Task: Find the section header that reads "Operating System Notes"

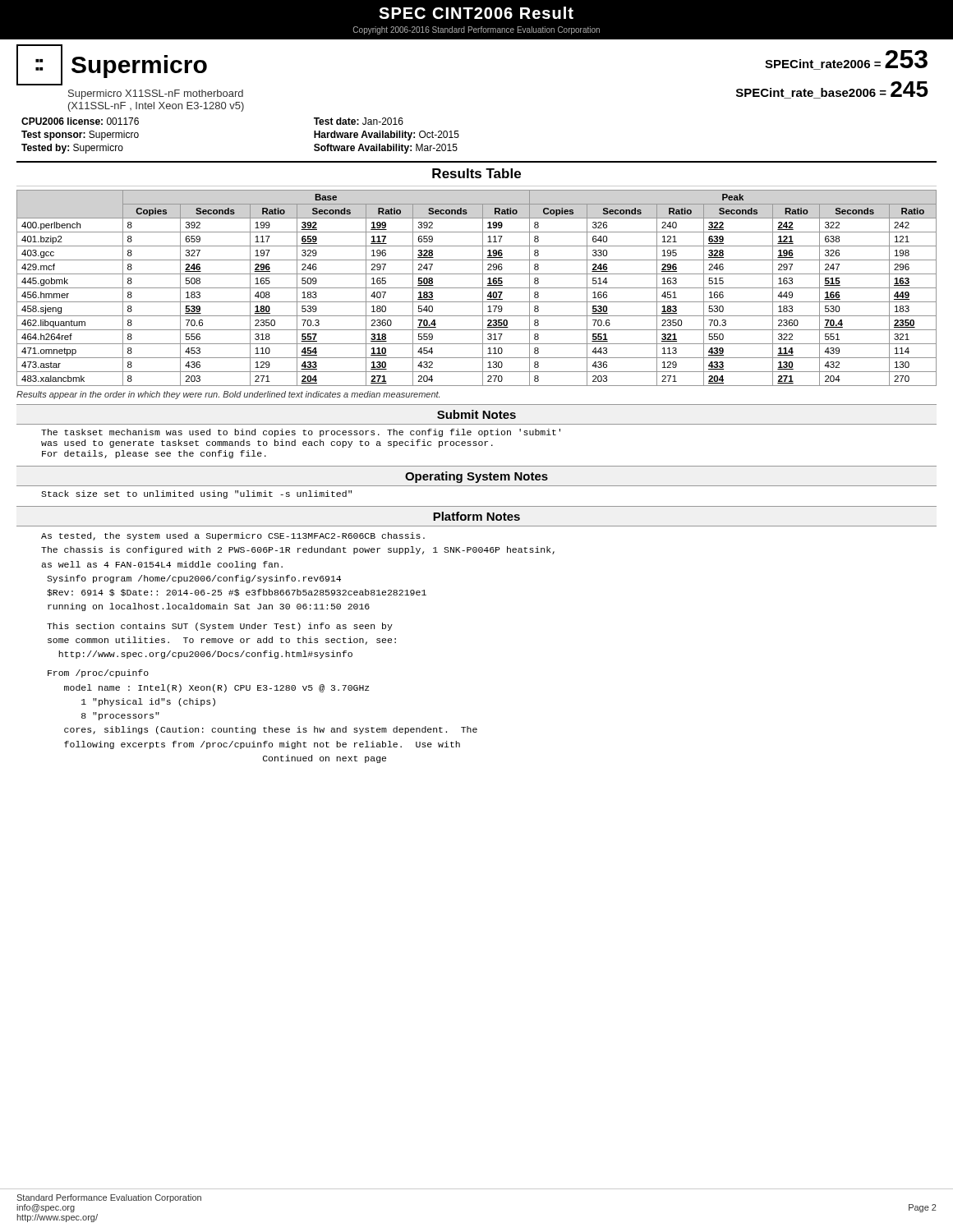Action: coord(476,476)
